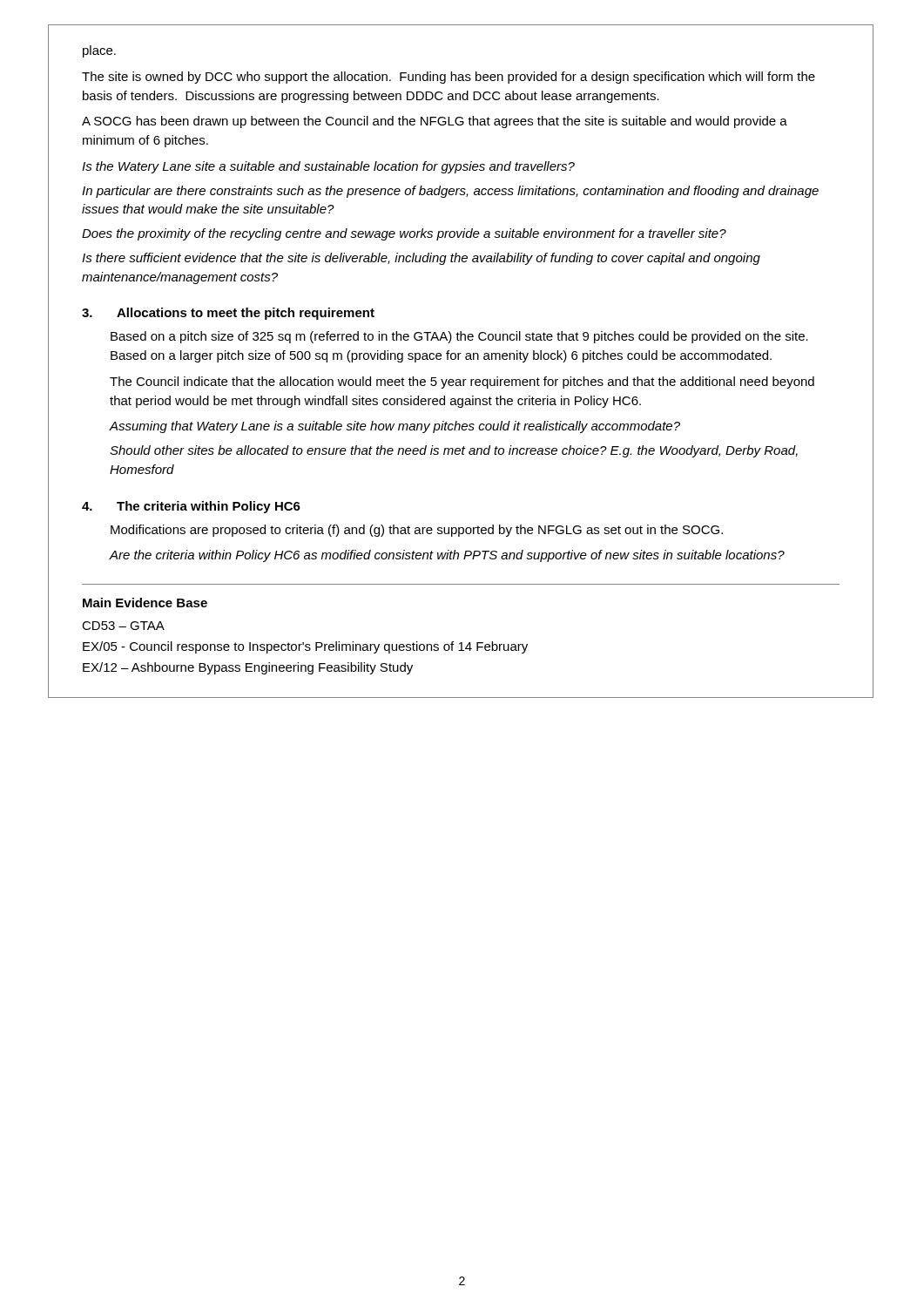Navigate to the element starting "Is the Watery"
The height and width of the screenshot is (1307, 924).
[328, 166]
